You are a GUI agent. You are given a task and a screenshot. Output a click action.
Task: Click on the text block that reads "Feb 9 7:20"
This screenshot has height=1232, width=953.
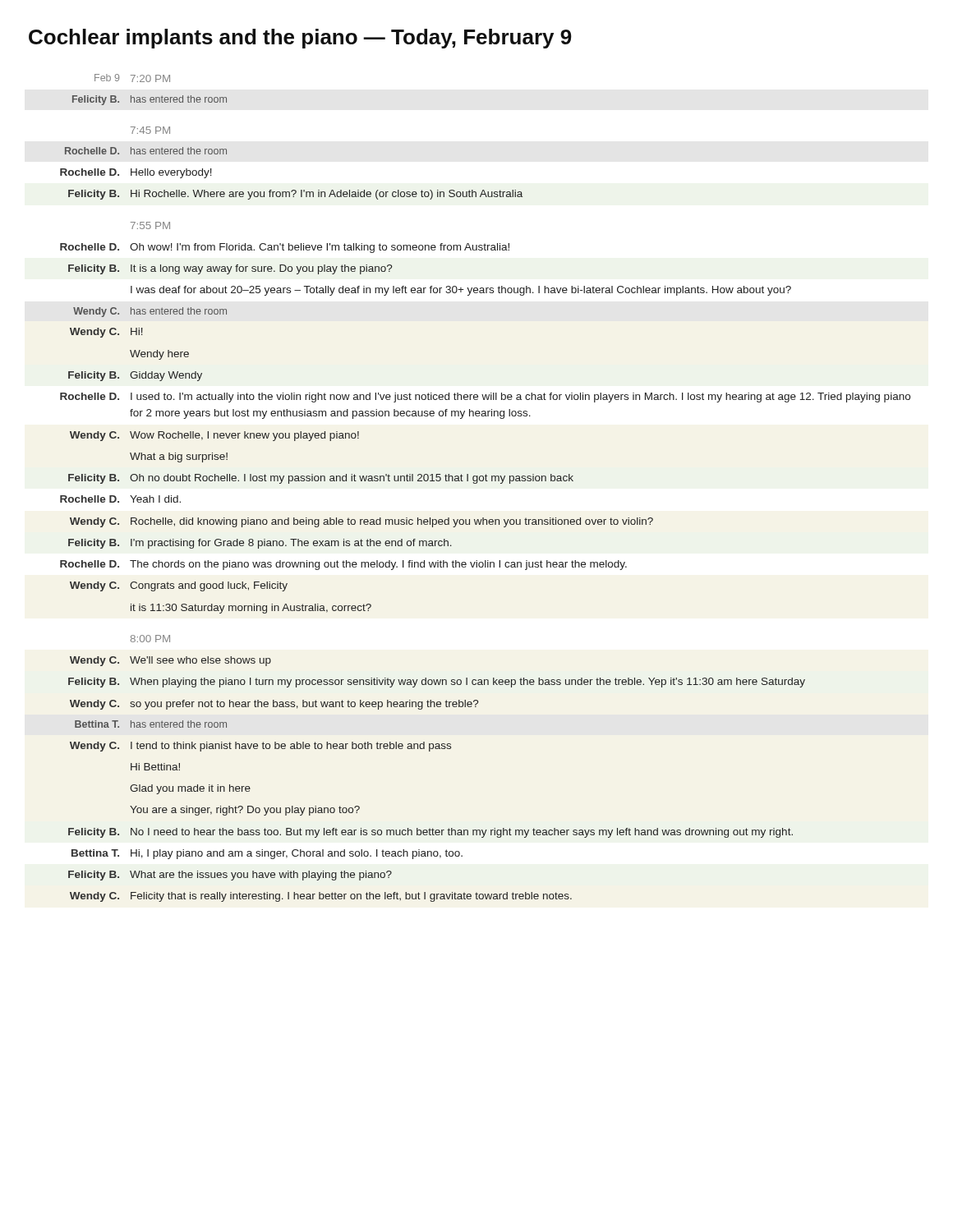click(132, 78)
